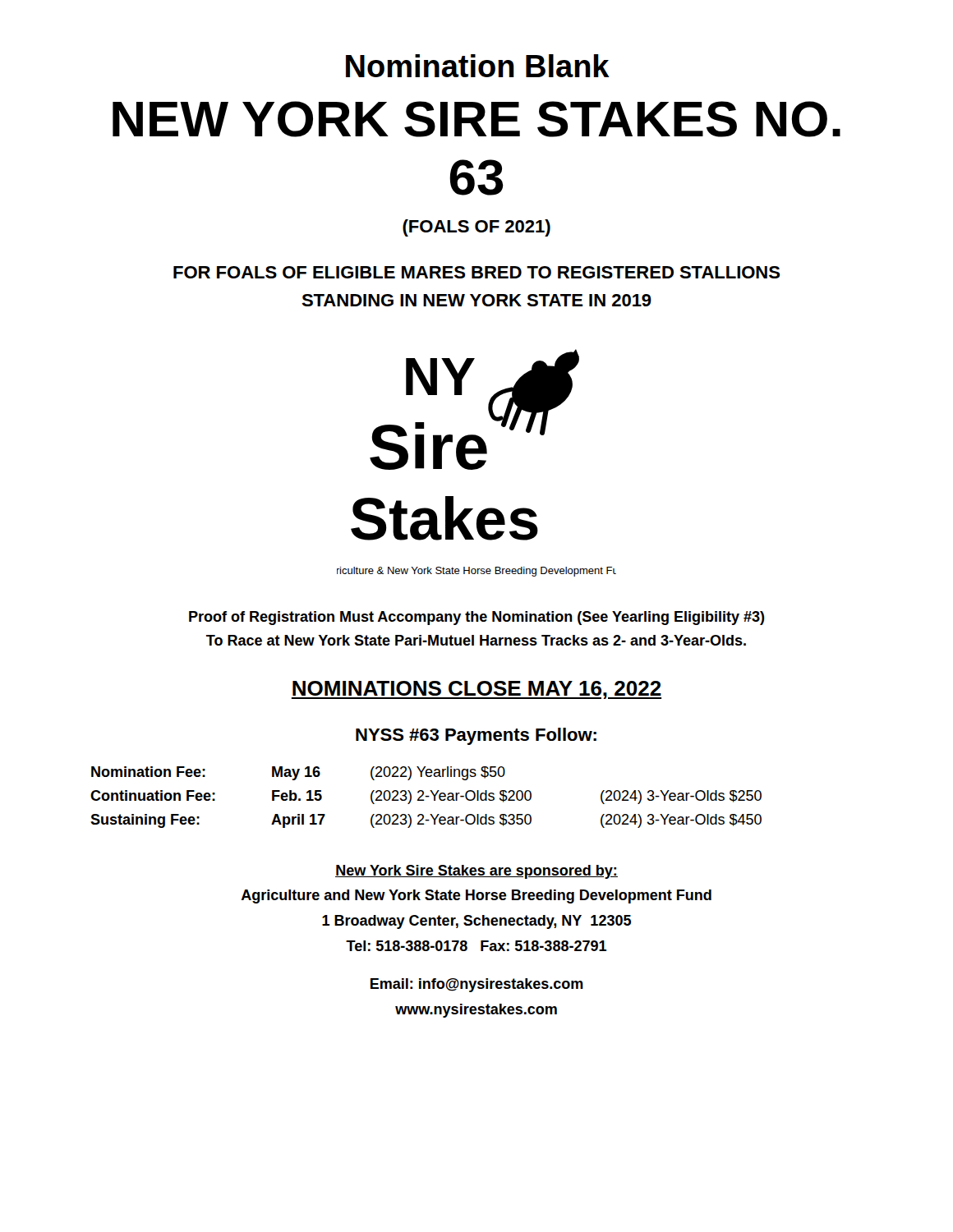Find the logo

[476, 463]
